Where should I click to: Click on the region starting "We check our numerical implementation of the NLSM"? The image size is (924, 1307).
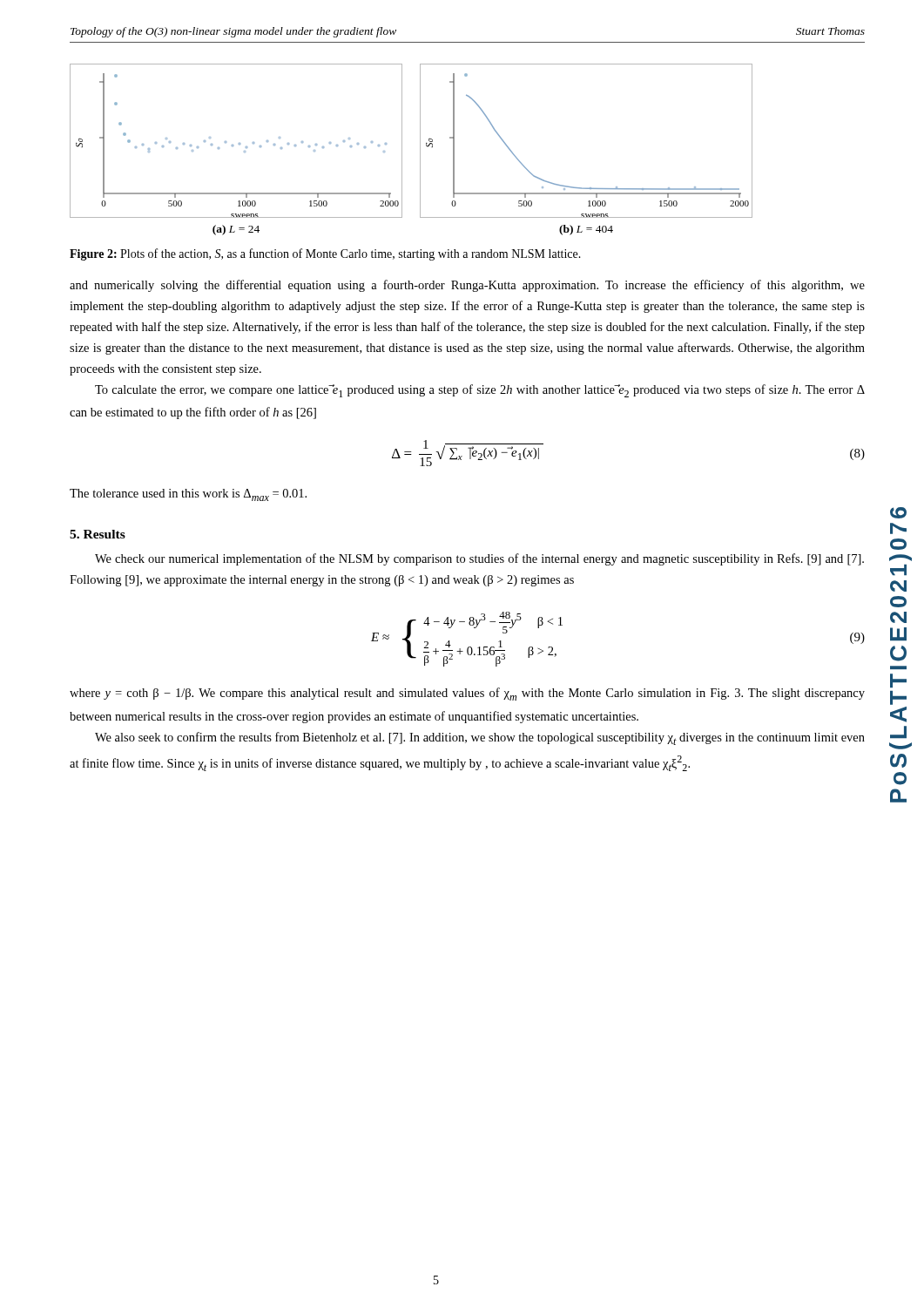[x=467, y=569]
